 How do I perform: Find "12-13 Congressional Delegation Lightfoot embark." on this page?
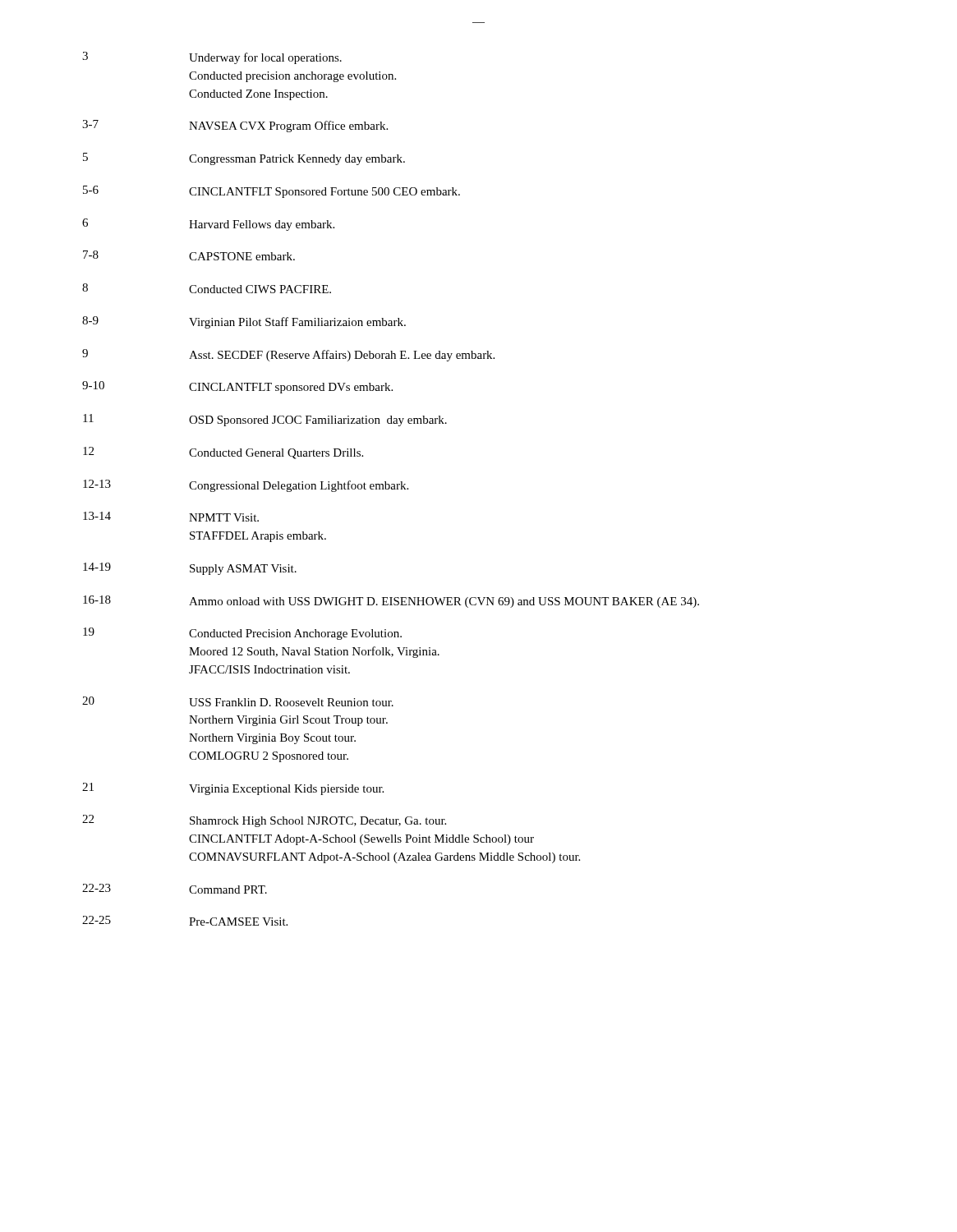coord(246,486)
